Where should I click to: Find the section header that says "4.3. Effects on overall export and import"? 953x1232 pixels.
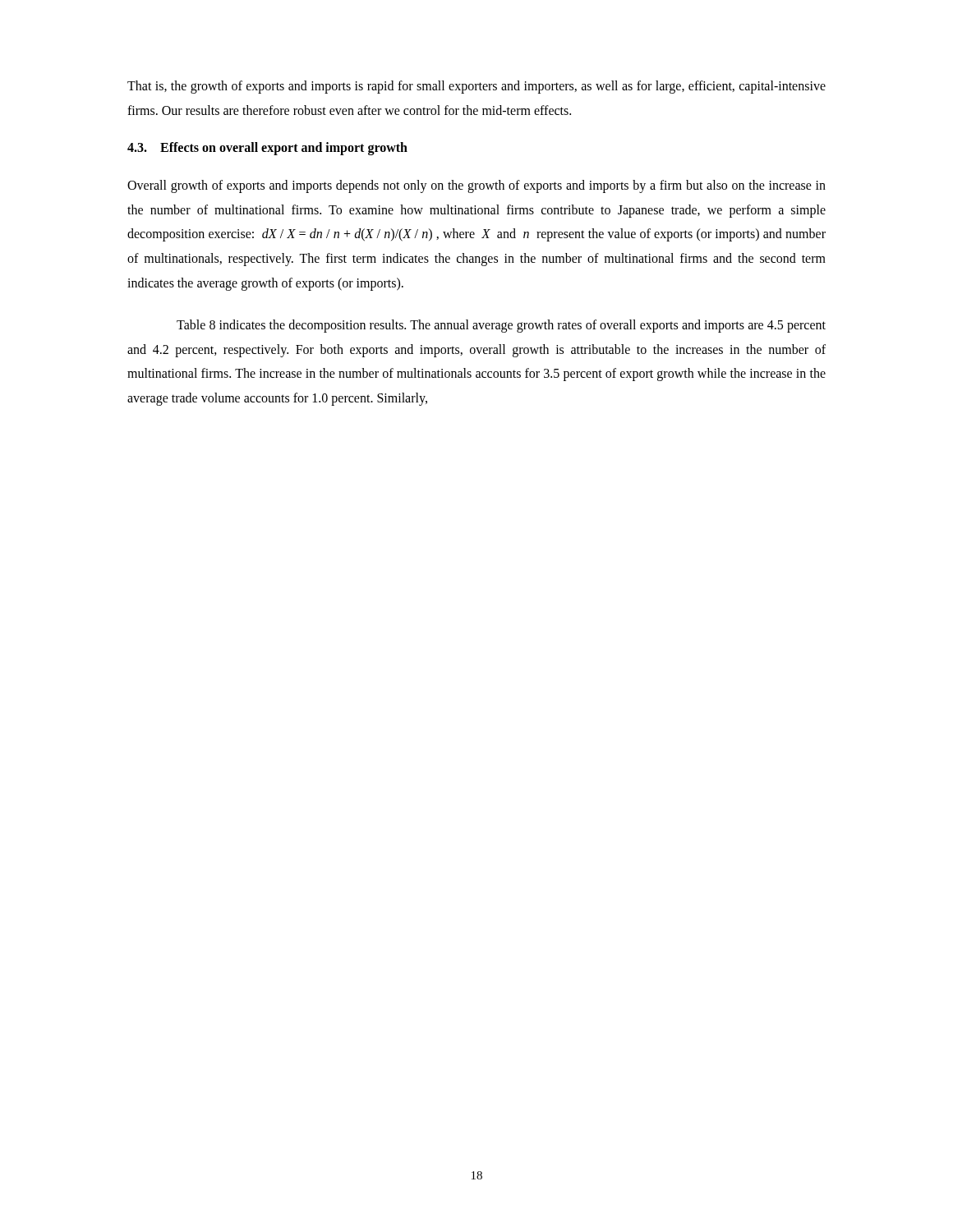pos(267,148)
